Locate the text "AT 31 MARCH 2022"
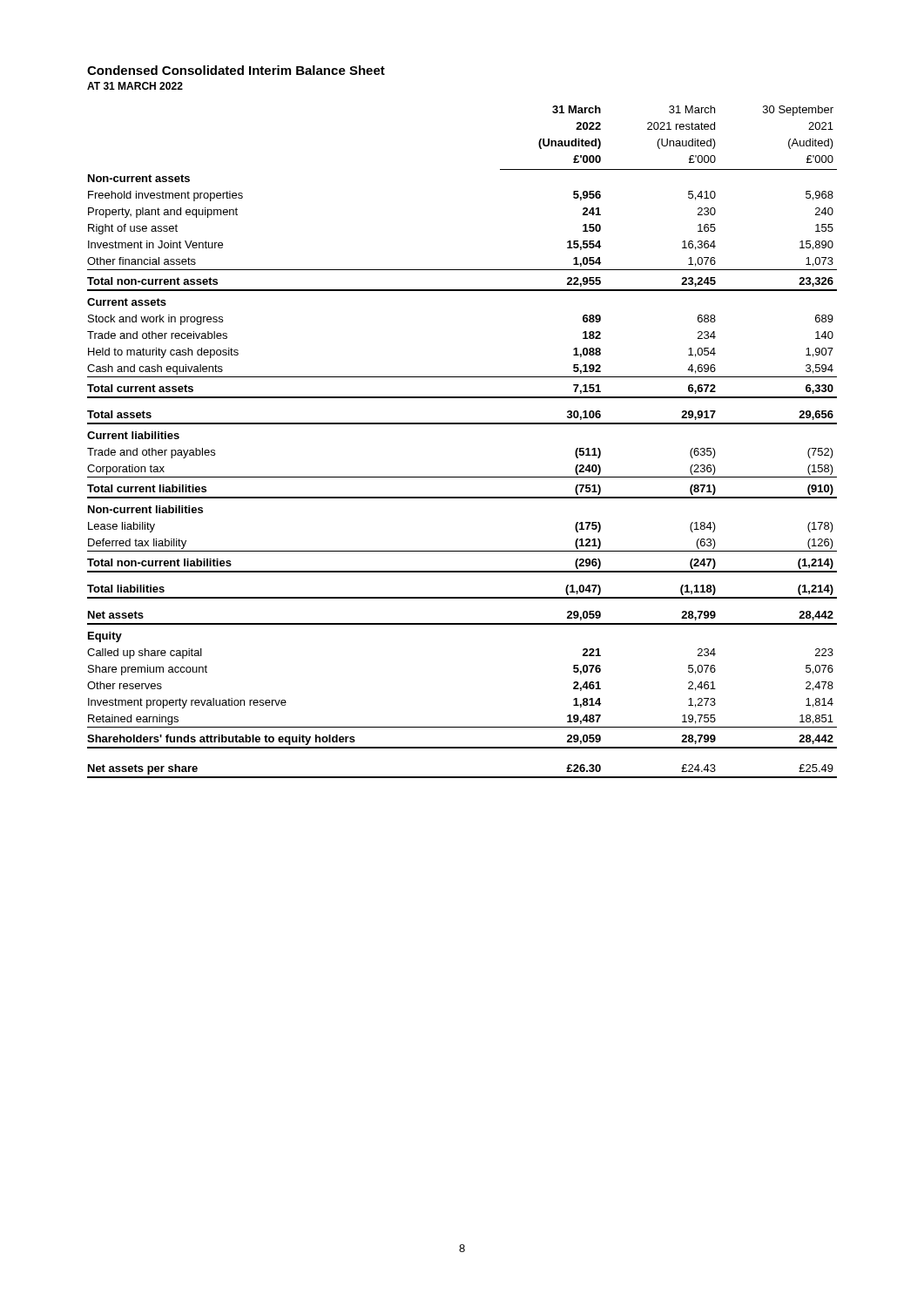This screenshot has height=1307, width=924. [135, 86]
